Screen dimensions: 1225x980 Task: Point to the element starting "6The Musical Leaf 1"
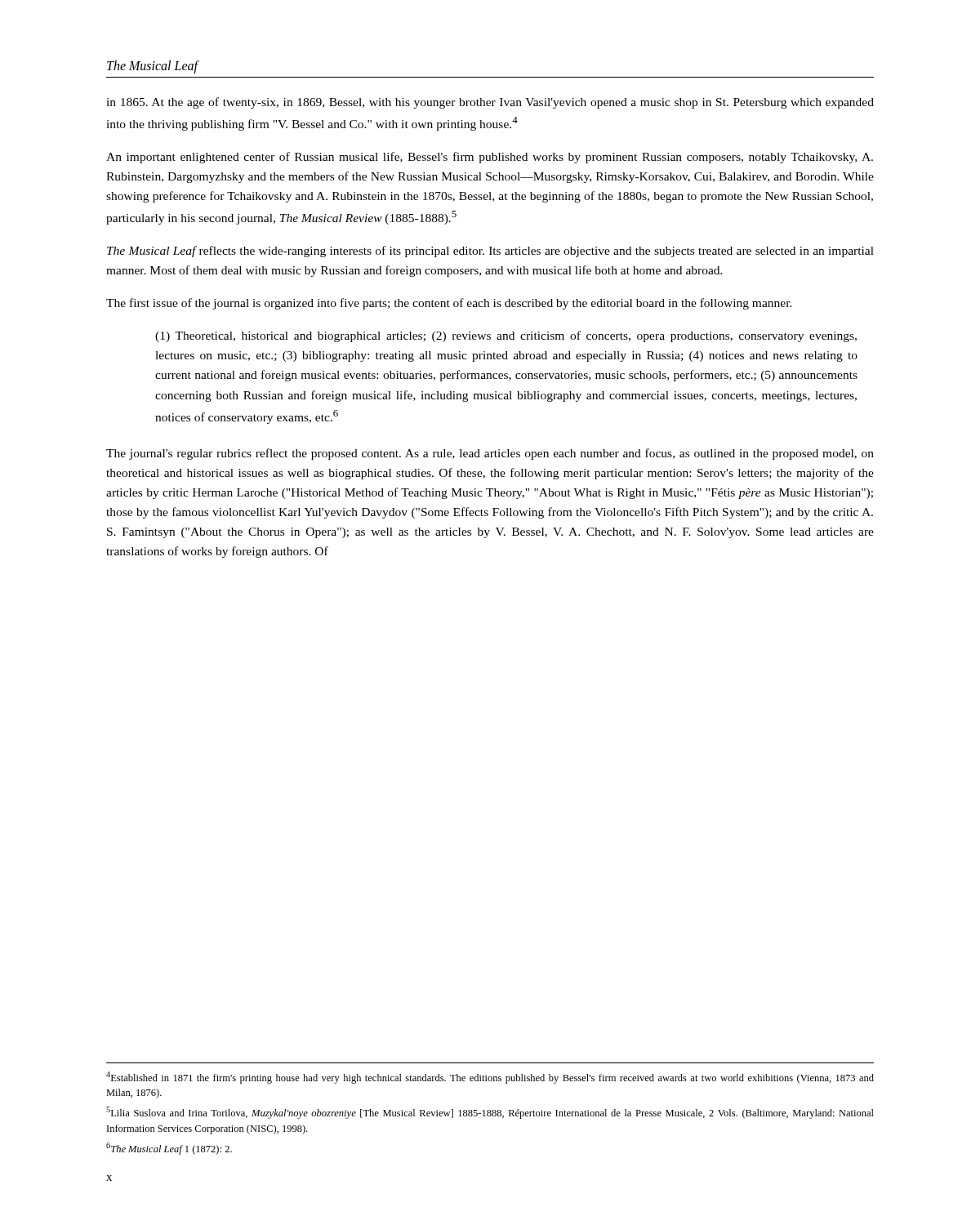[169, 1148]
